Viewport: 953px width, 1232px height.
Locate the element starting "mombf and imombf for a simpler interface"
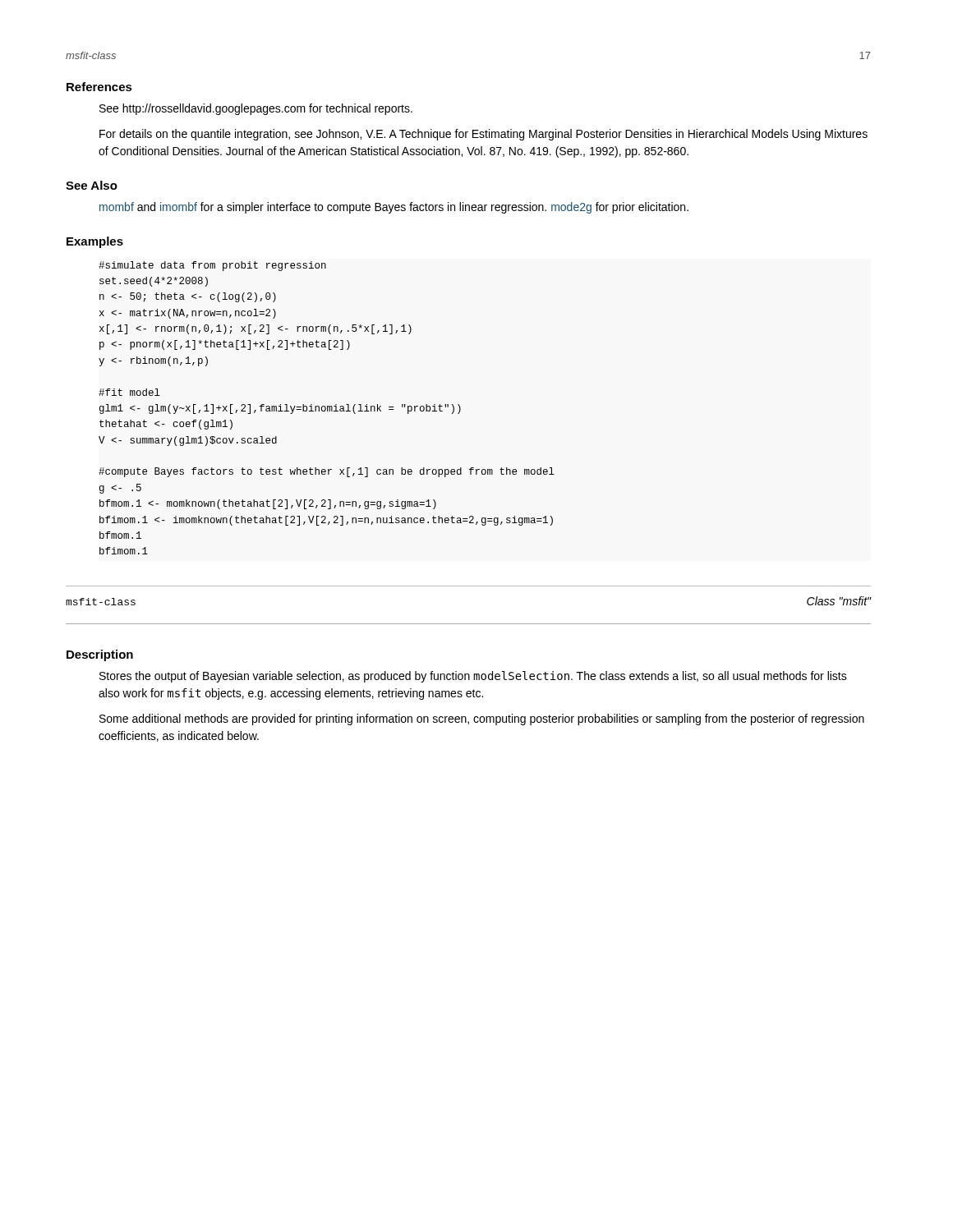tap(394, 207)
